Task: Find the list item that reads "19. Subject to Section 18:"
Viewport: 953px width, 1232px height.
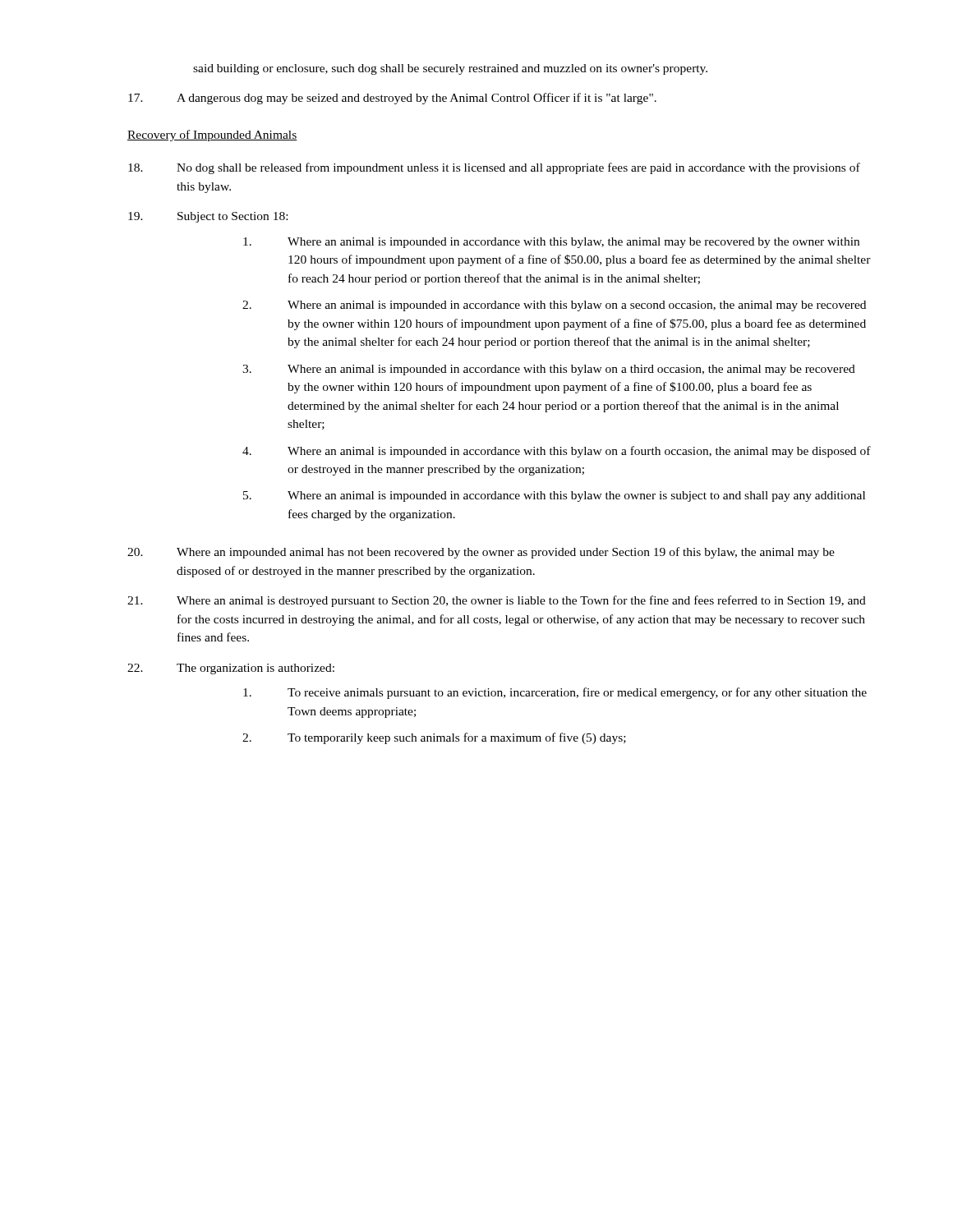Action: click(x=499, y=369)
